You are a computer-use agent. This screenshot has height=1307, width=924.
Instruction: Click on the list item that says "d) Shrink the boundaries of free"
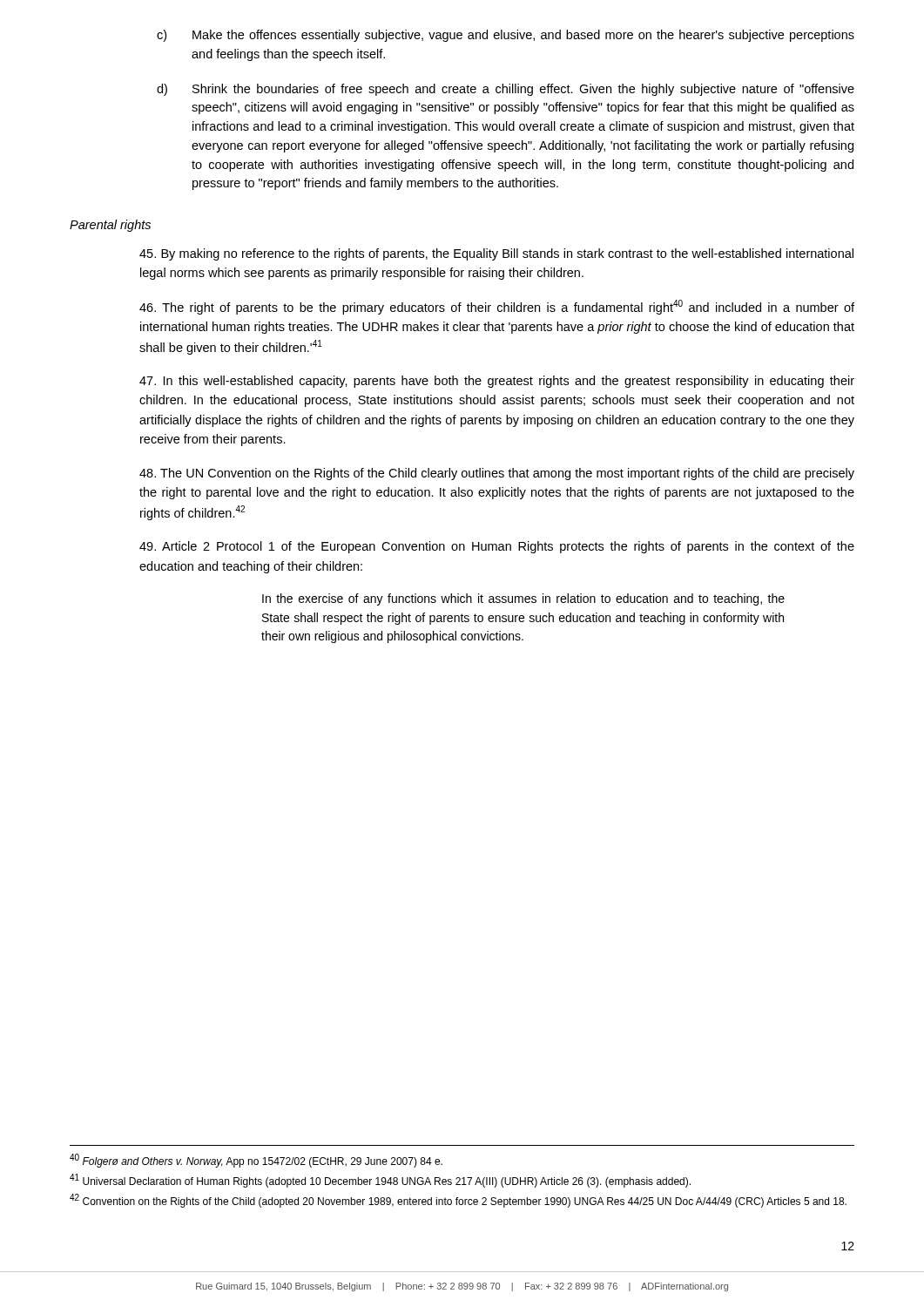click(x=506, y=137)
